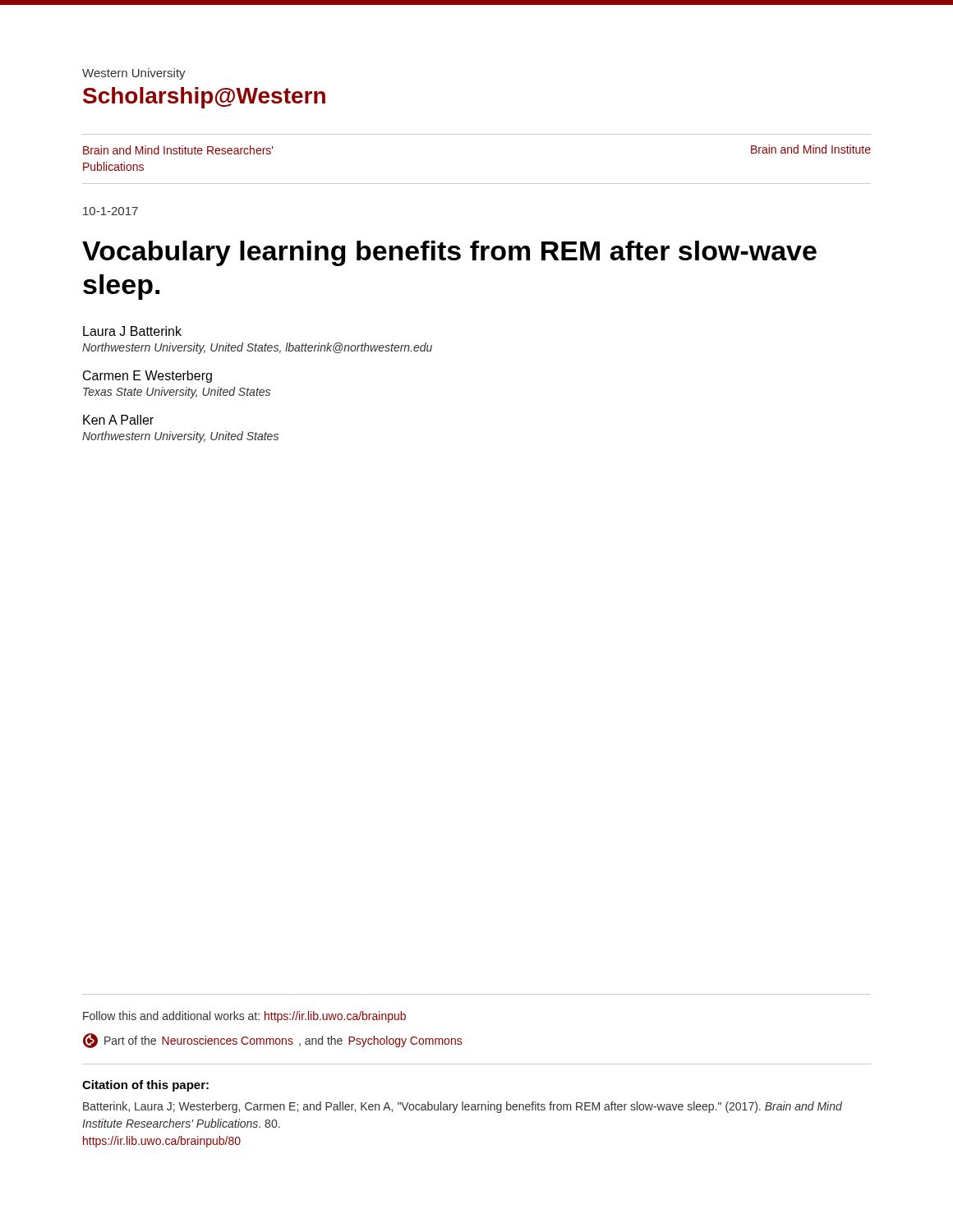
Task: Find the block on this page that starts "Carmen E Westerberg Texas State University,"
Action: 147,377
